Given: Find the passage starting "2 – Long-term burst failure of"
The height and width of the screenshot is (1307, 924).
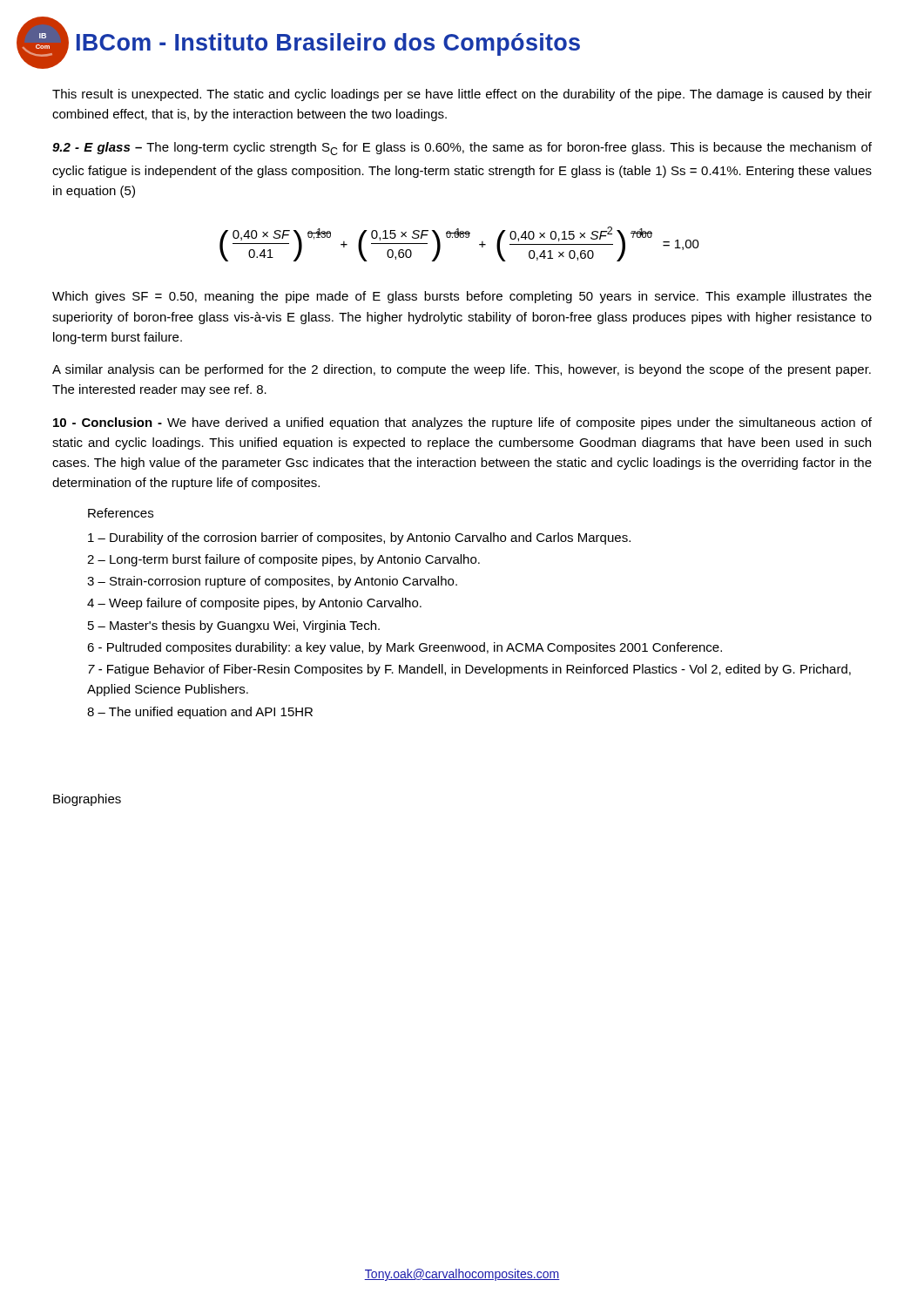Looking at the screenshot, I should [x=284, y=559].
